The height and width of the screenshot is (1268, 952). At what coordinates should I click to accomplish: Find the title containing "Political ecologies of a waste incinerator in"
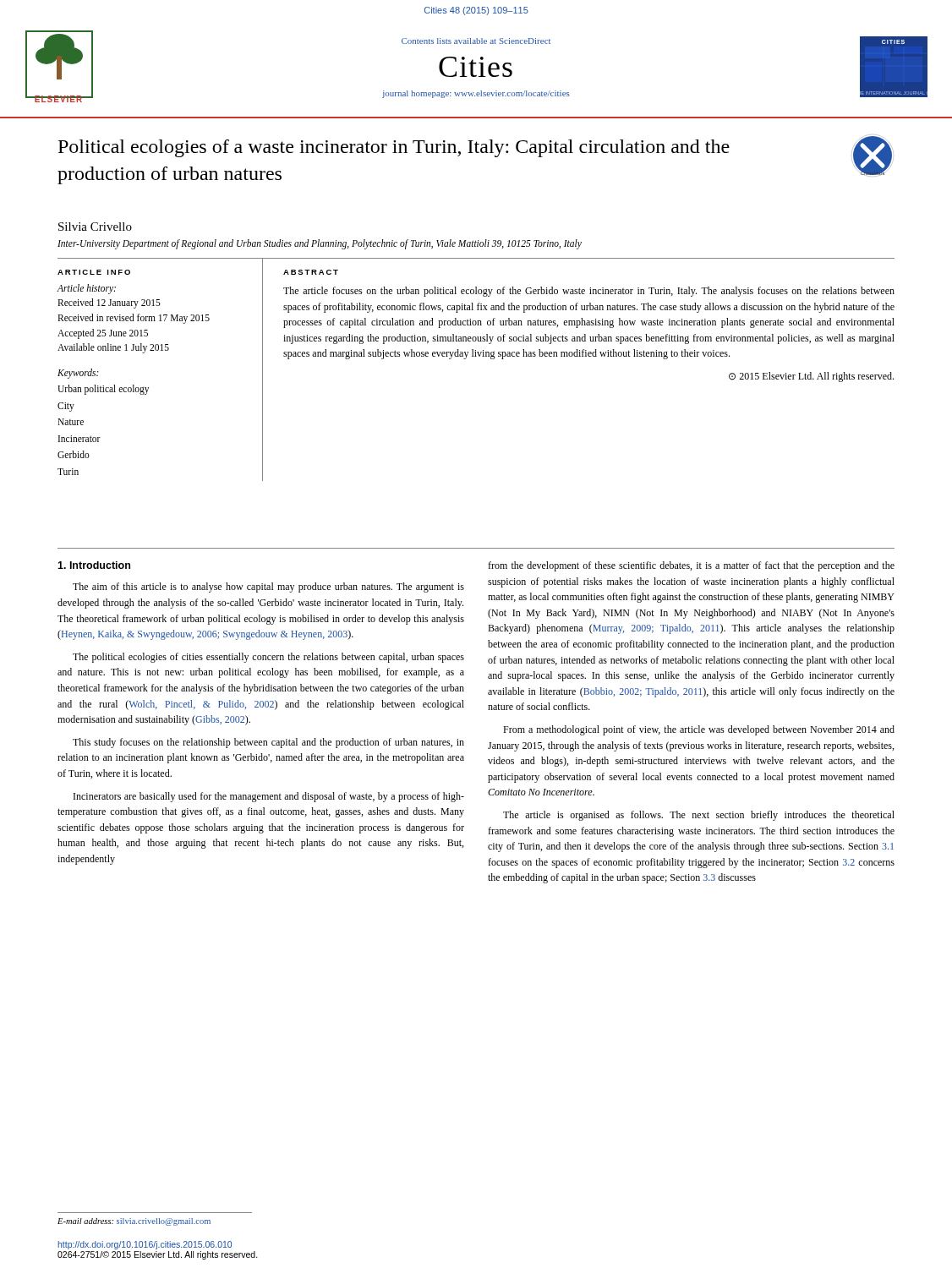click(x=394, y=160)
